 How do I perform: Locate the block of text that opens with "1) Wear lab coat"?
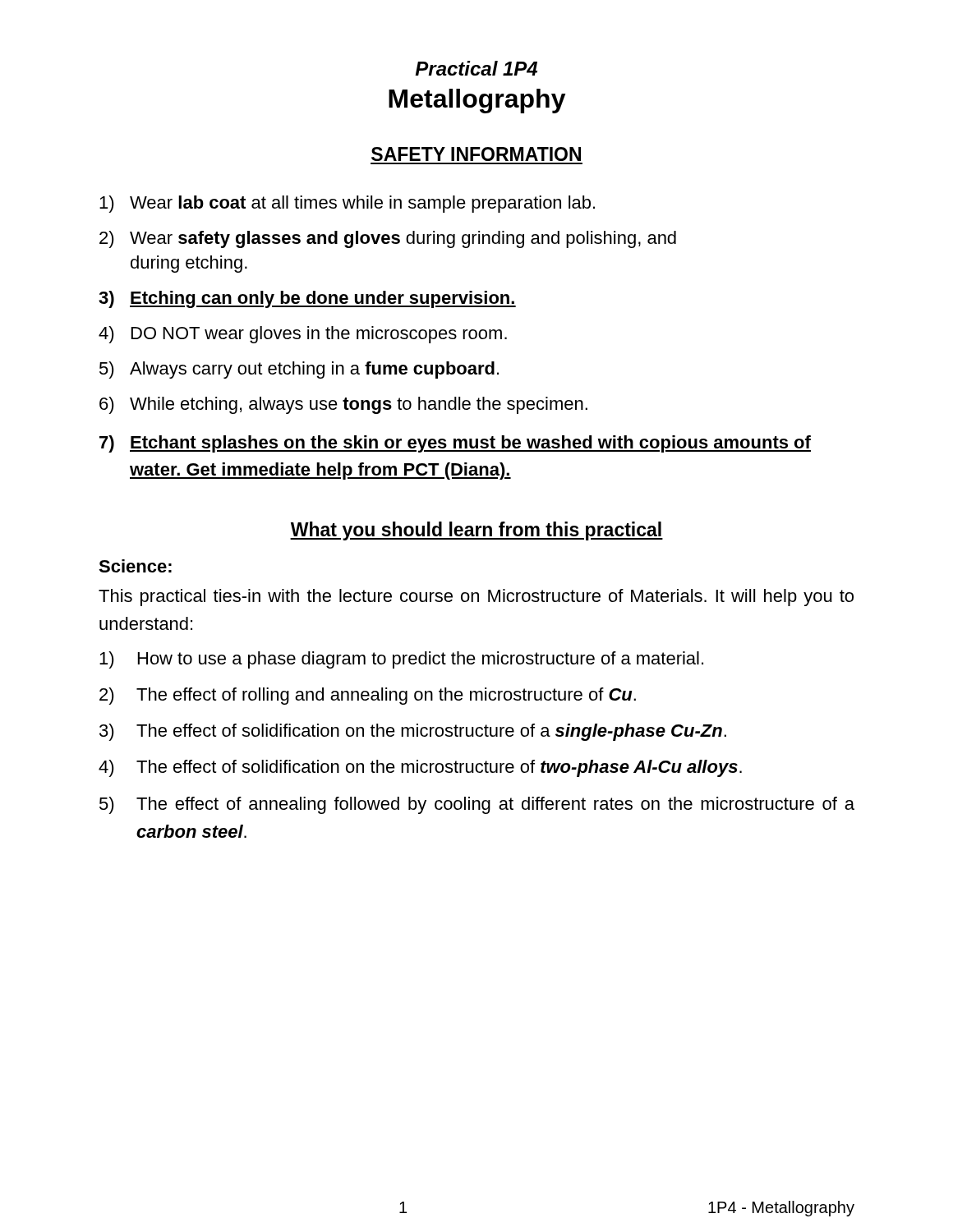[x=476, y=202]
